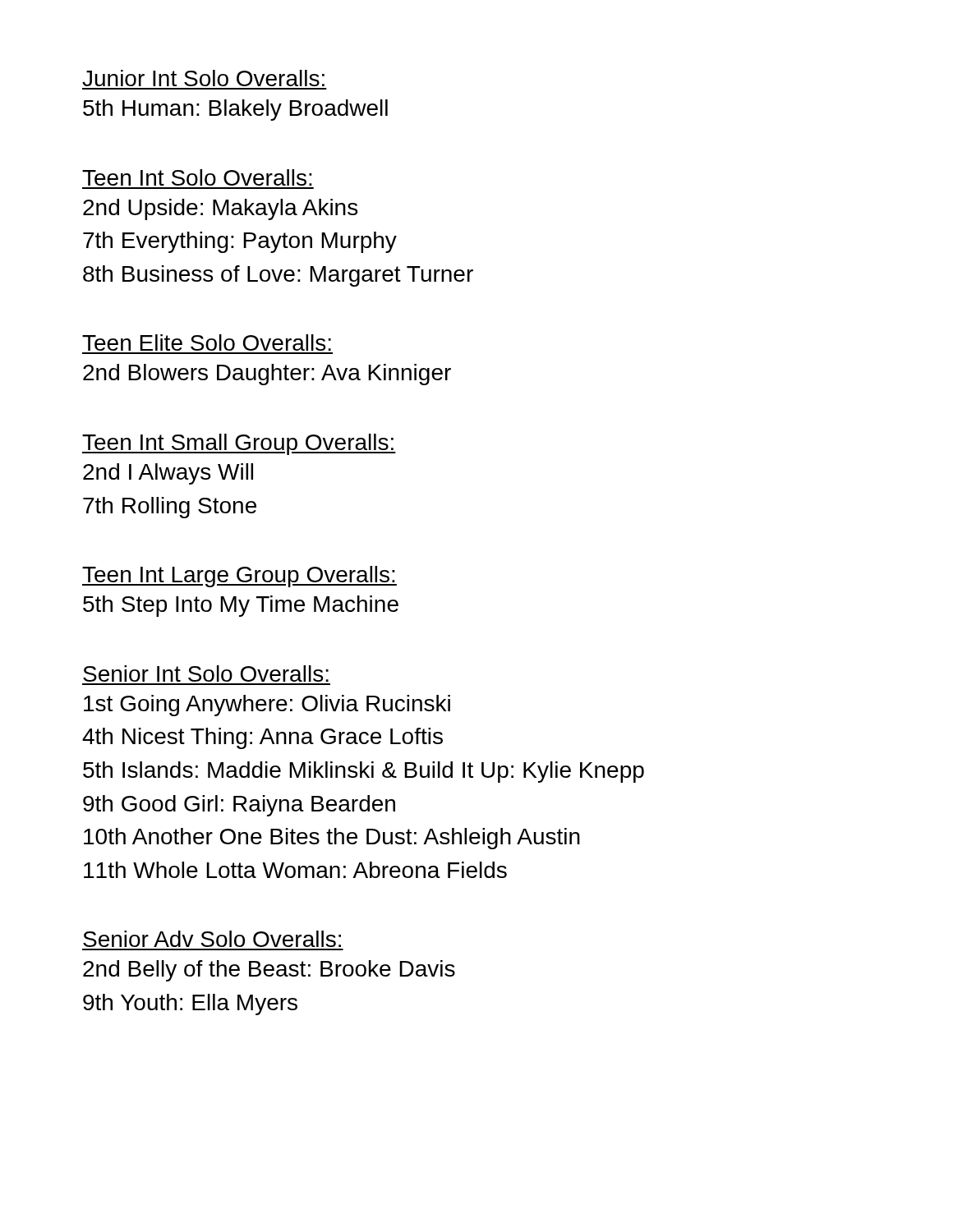Click the passage that begins "5th Step Into"
953x1232 pixels.
pos(241,604)
